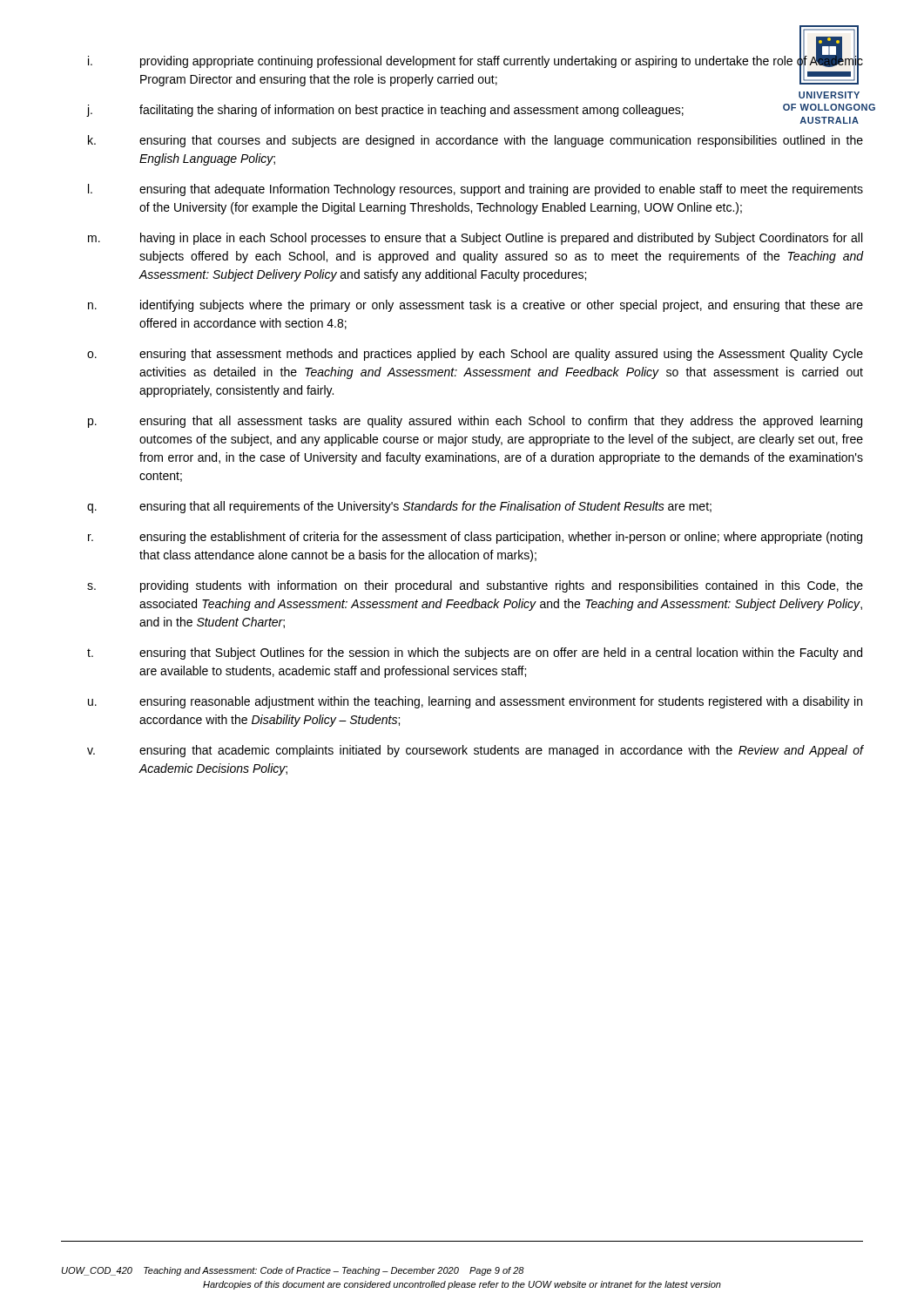Find the element starting "q. ensuring that all requirements"
924x1307 pixels.
(475, 507)
